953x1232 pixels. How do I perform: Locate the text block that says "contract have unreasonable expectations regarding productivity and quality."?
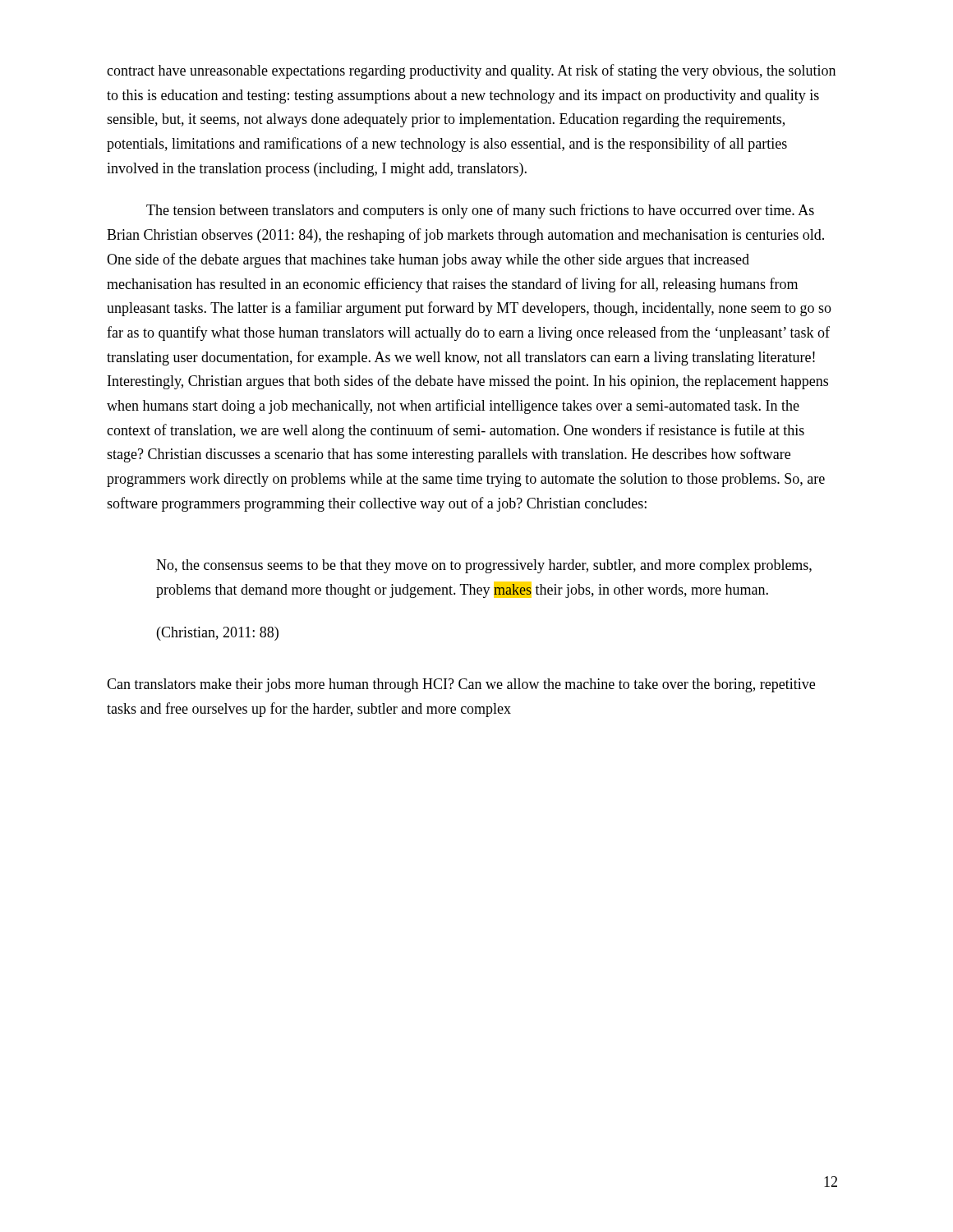coord(471,119)
